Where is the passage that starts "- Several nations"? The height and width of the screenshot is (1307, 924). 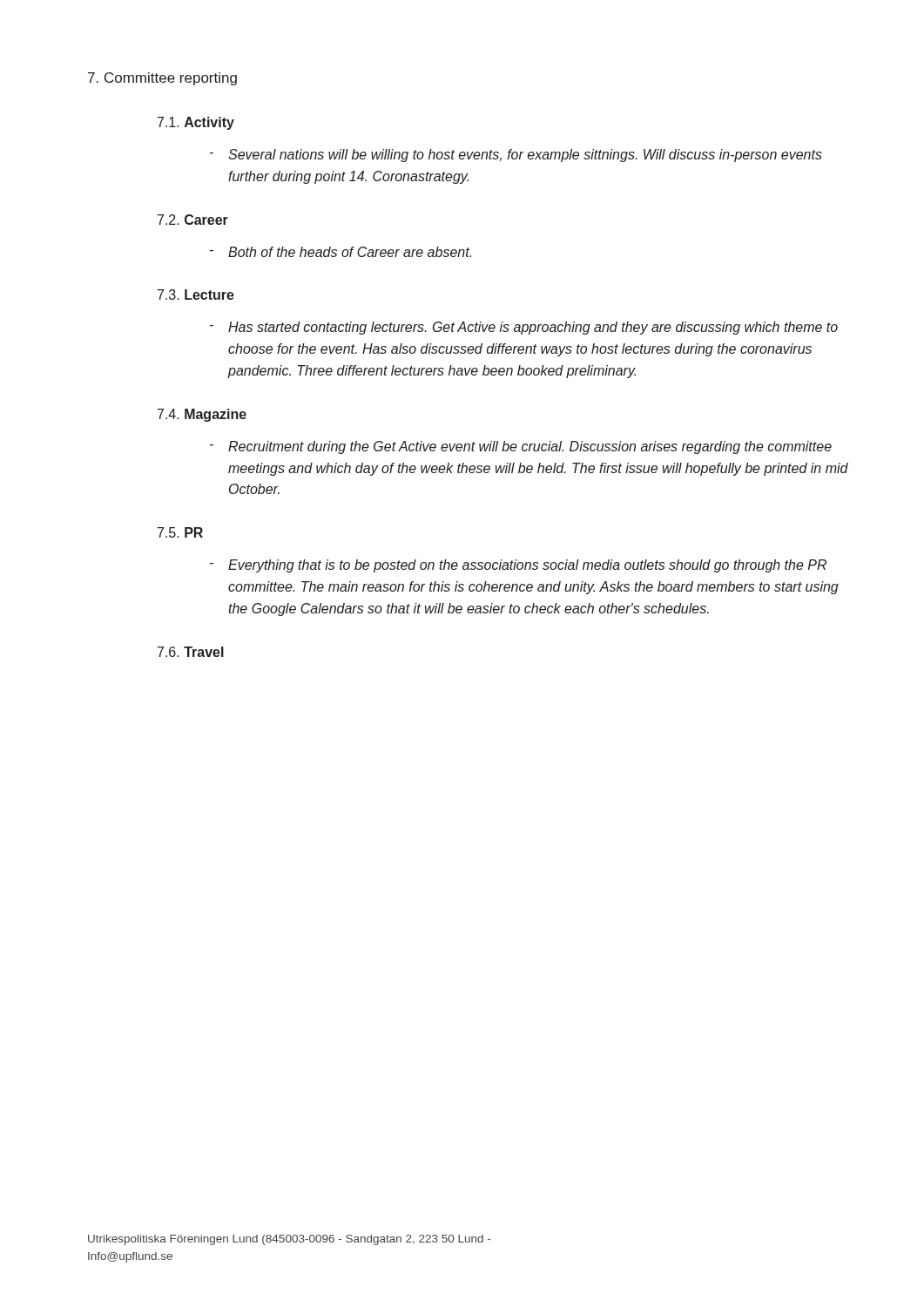click(x=532, y=166)
